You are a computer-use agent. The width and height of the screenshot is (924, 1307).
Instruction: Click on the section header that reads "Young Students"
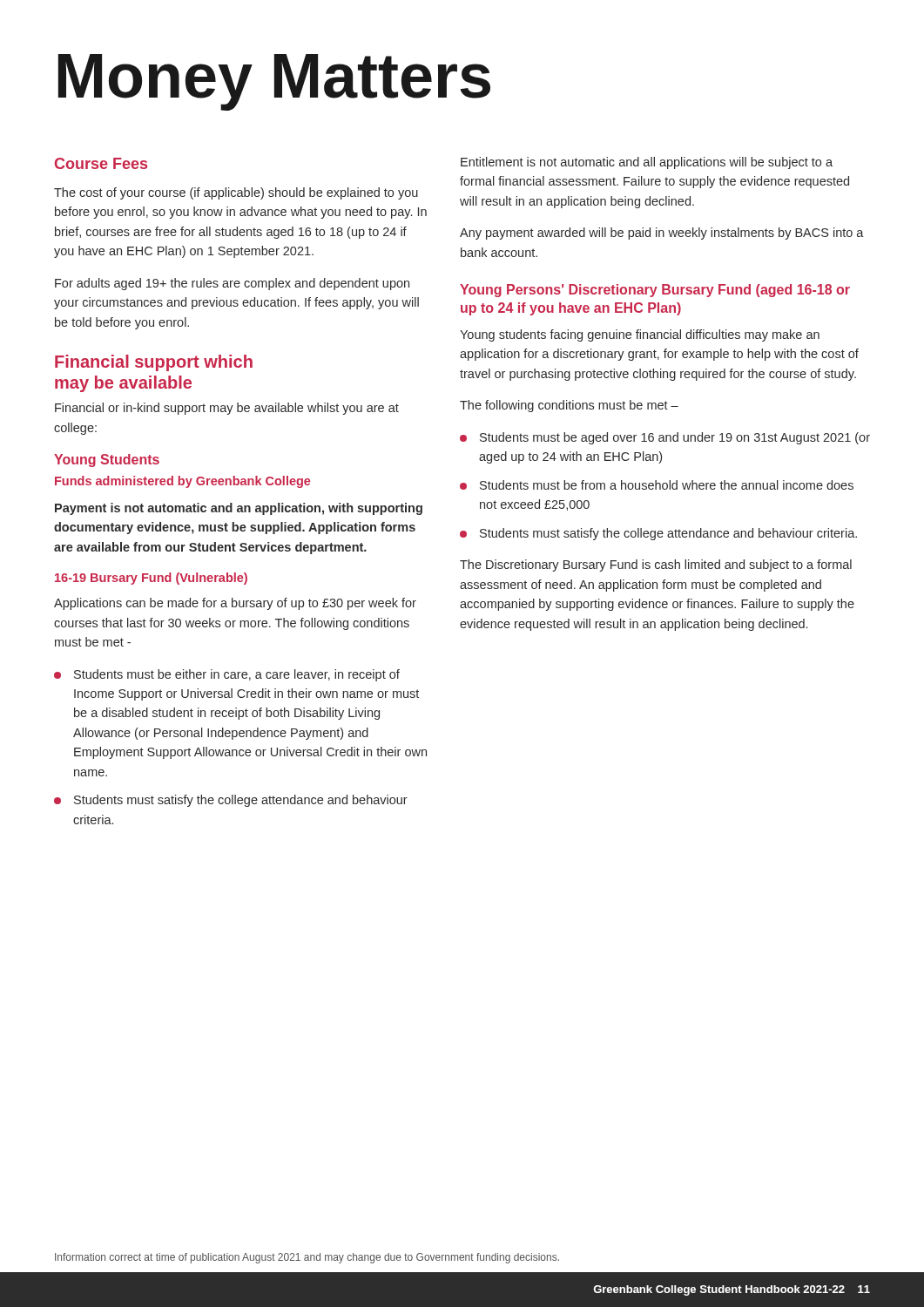pos(107,460)
